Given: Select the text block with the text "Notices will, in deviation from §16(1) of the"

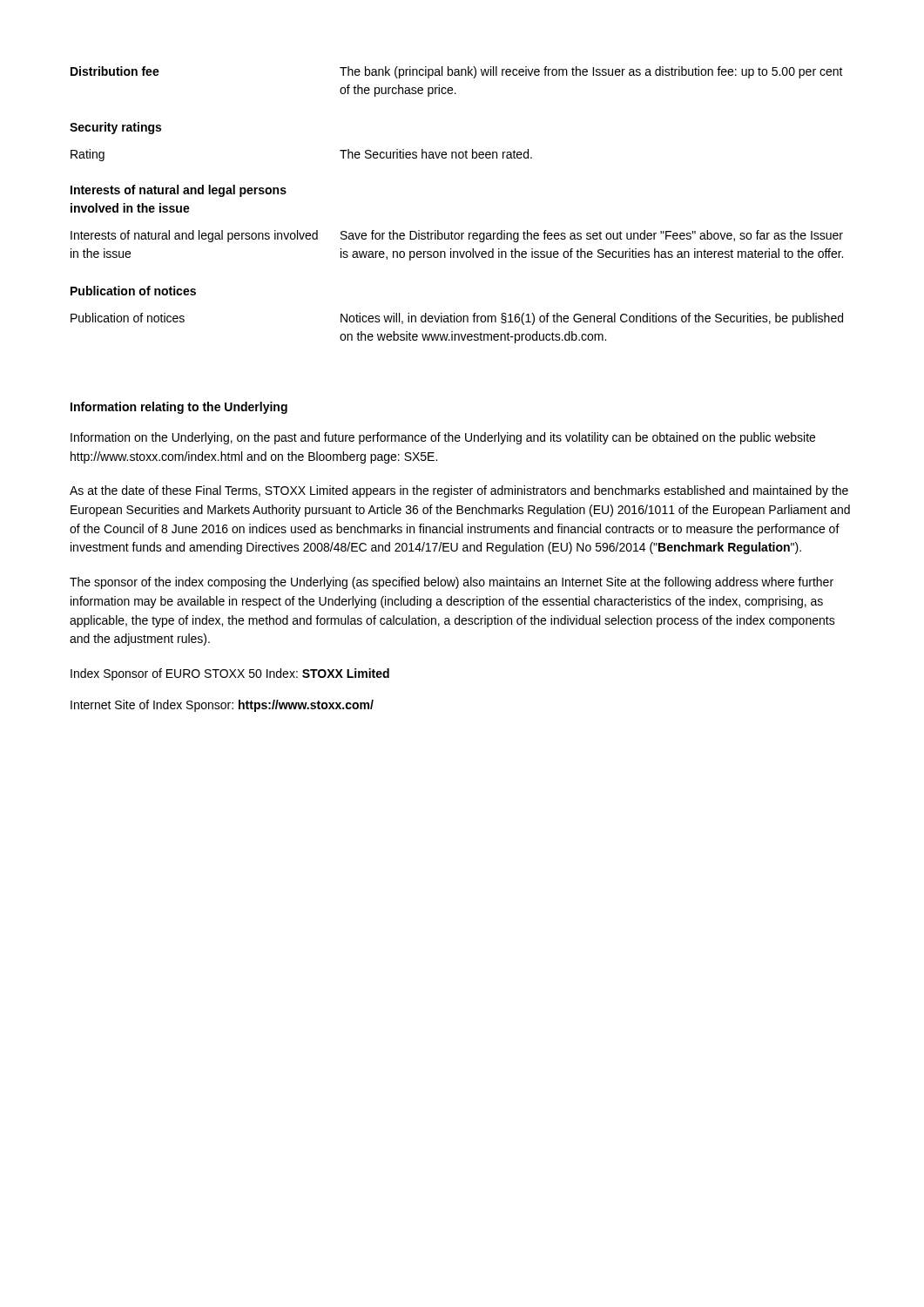Looking at the screenshot, I should tap(592, 327).
